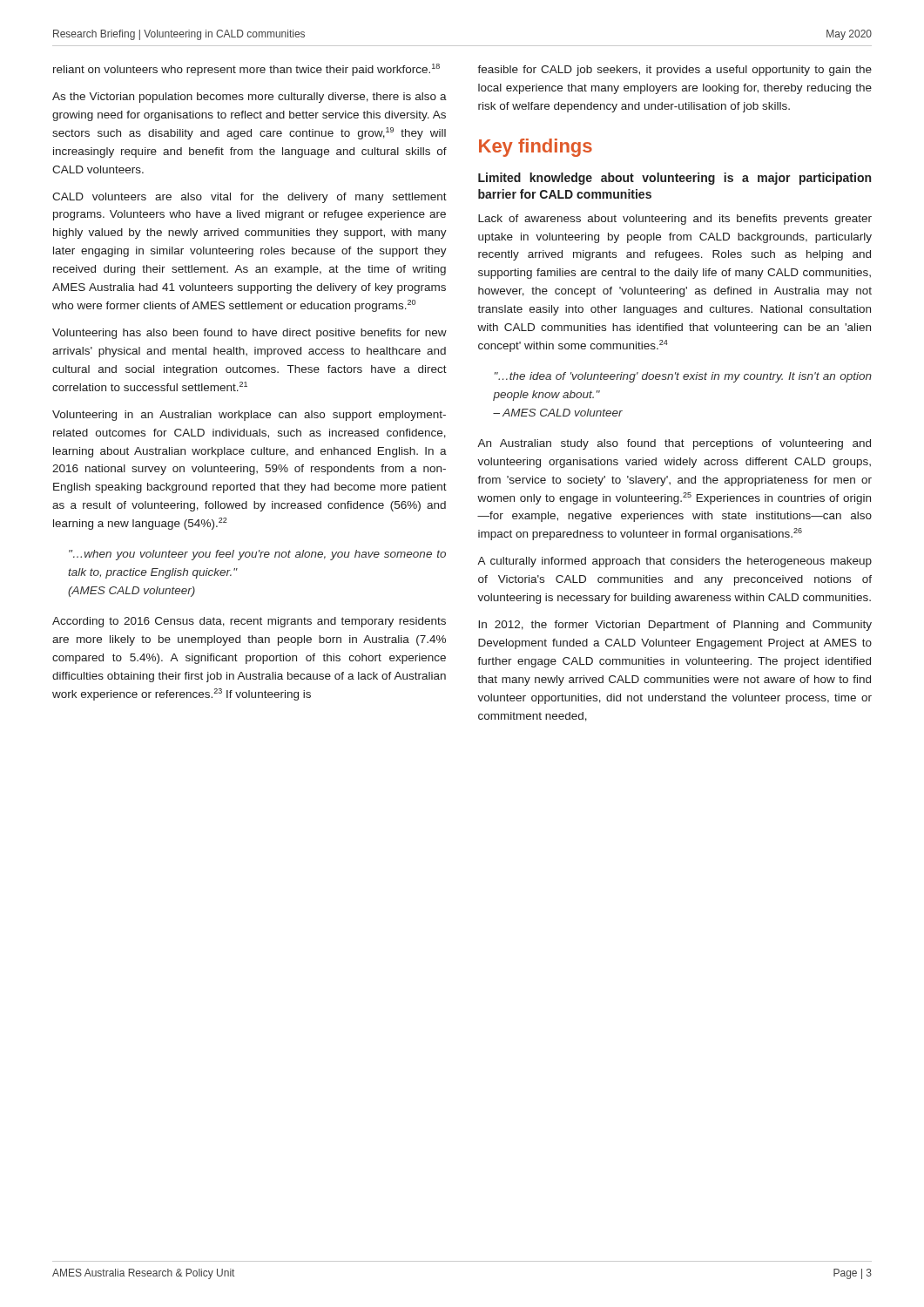Point to the block starting "A culturally informed approach that considers the heterogeneous"
This screenshot has height=1307, width=924.
[675, 580]
